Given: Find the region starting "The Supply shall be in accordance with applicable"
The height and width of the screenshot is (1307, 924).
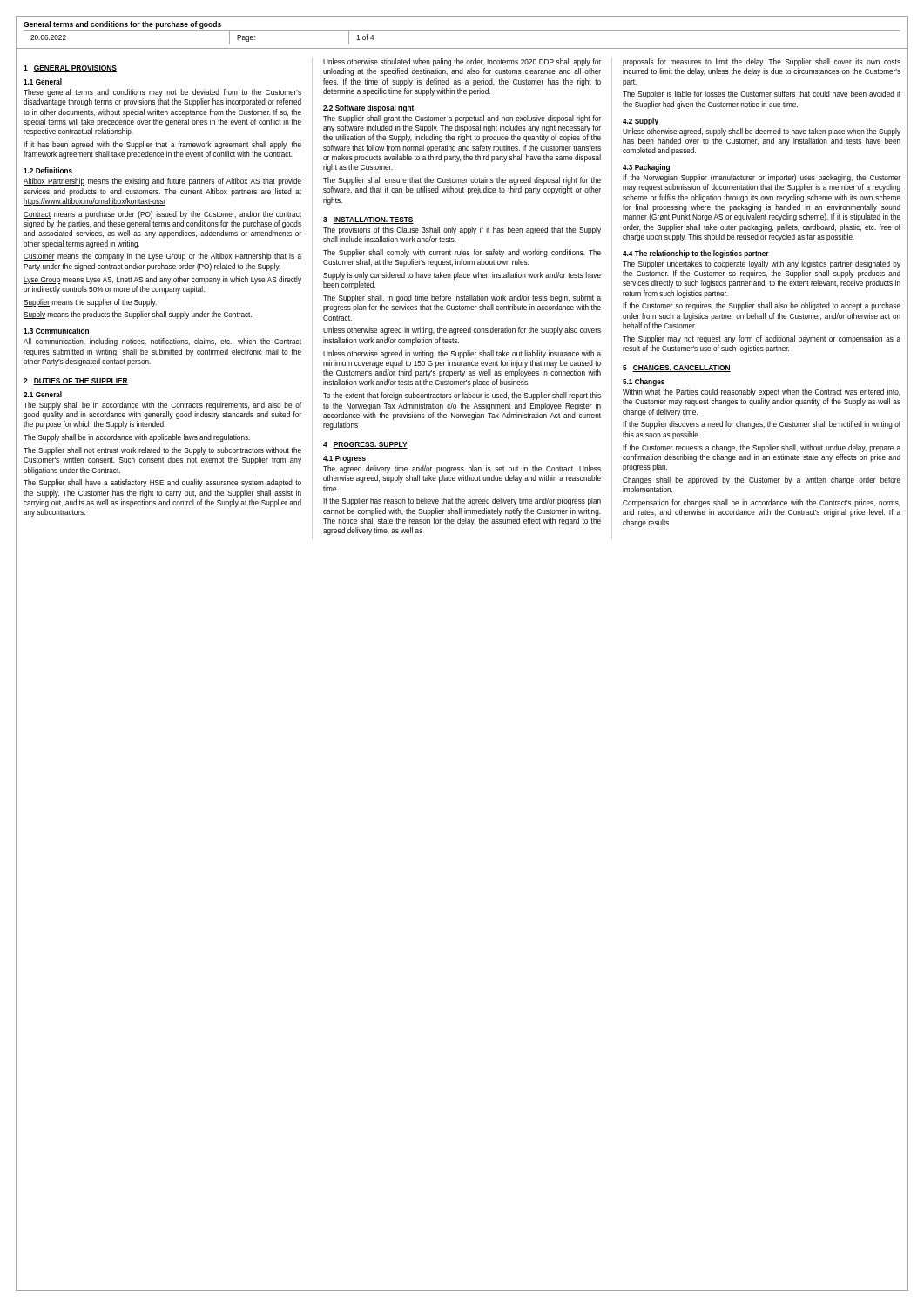Looking at the screenshot, I should click(162, 438).
